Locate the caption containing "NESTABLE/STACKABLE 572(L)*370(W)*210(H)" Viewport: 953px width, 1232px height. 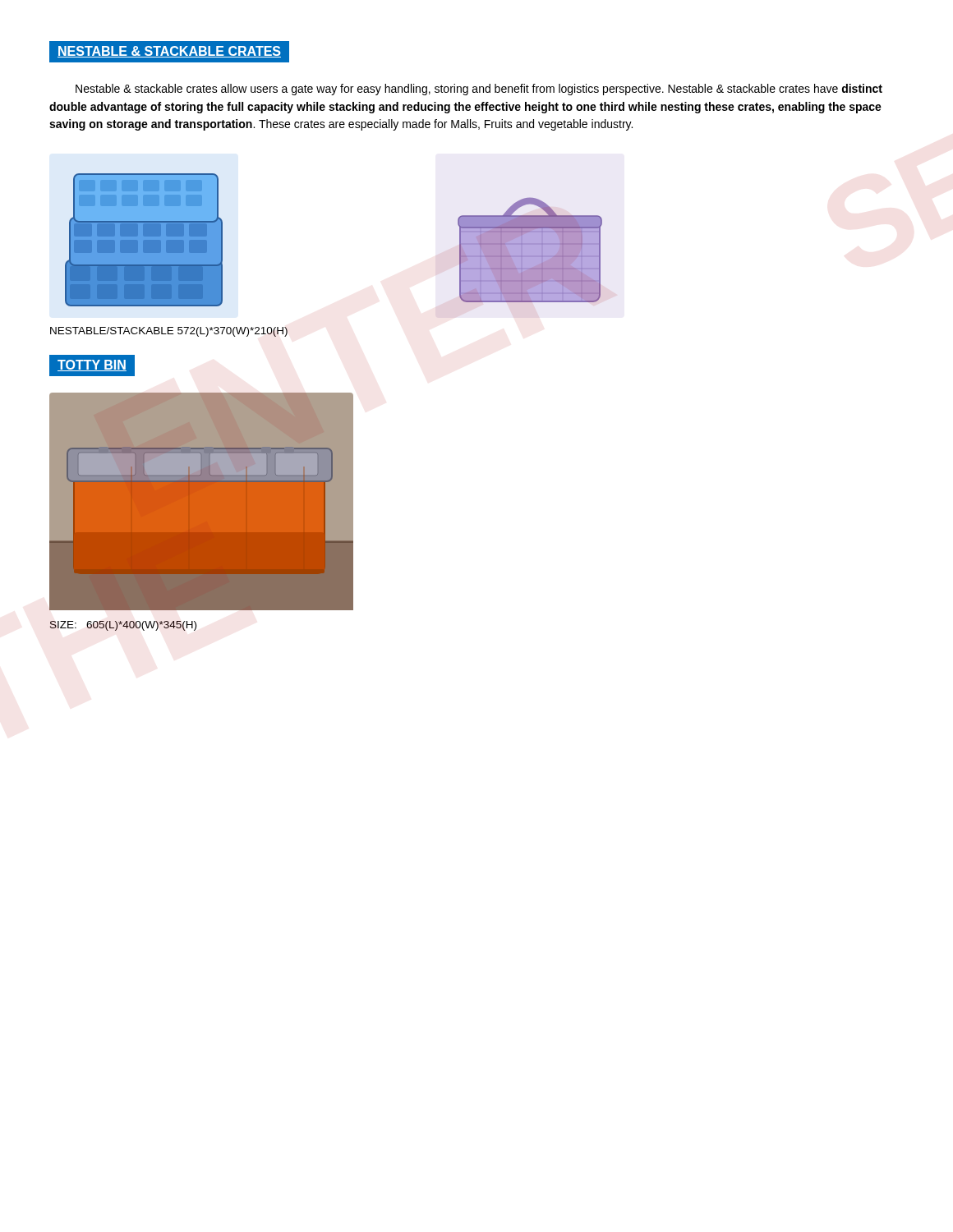click(169, 331)
